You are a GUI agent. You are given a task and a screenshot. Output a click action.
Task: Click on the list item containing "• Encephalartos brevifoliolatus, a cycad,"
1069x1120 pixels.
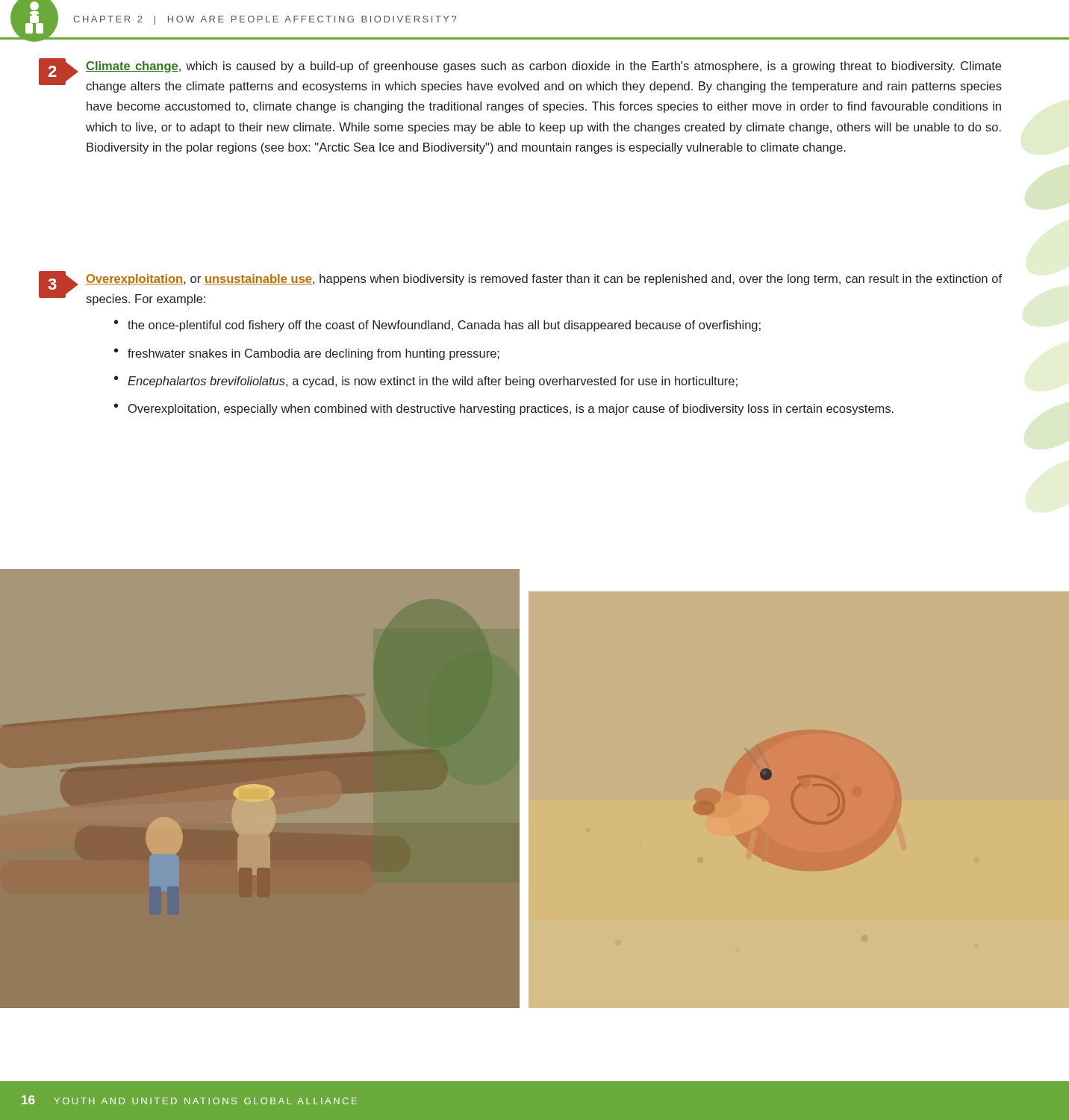point(426,381)
